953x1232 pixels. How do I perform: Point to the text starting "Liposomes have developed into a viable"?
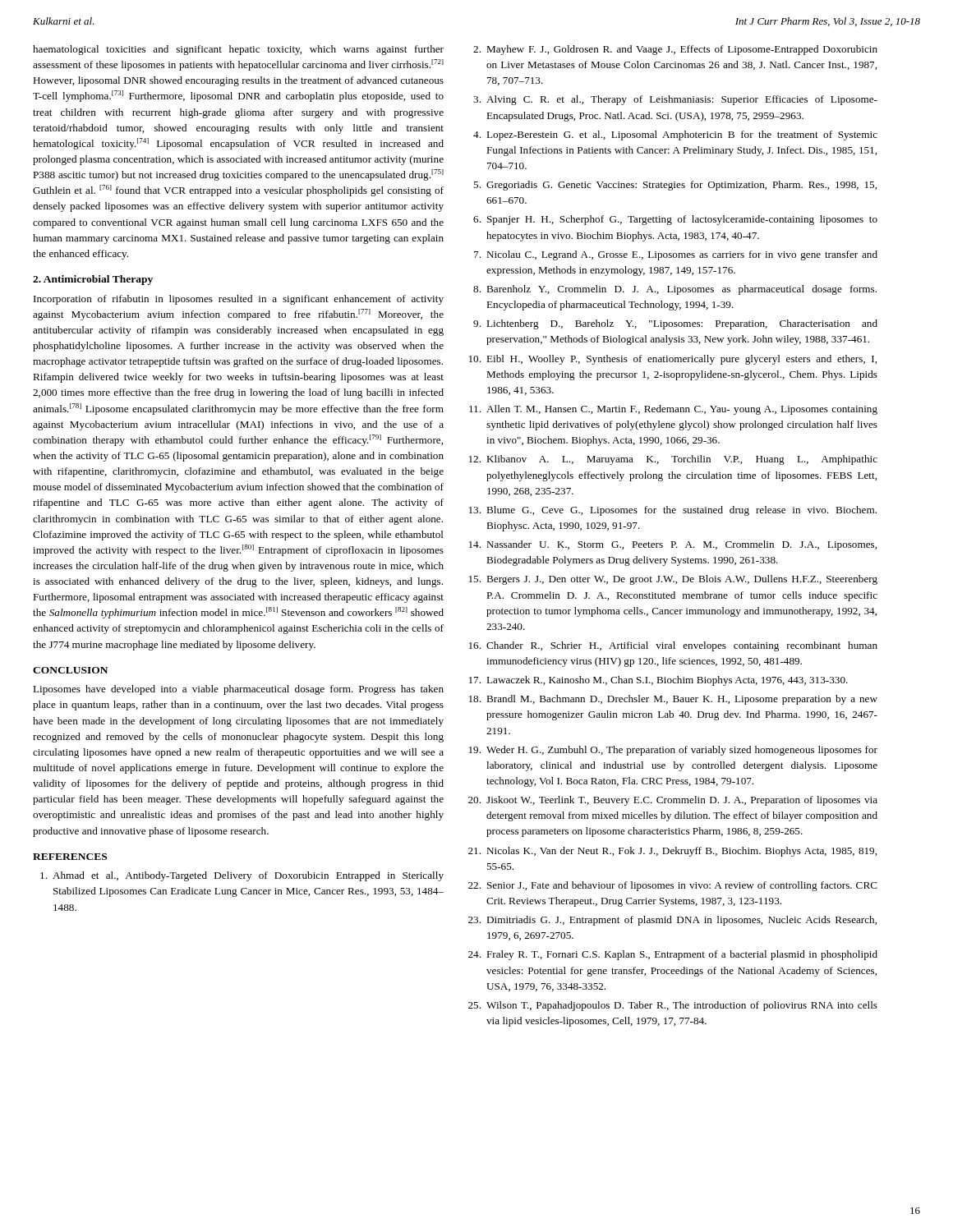pyautogui.click(x=238, y=760)
